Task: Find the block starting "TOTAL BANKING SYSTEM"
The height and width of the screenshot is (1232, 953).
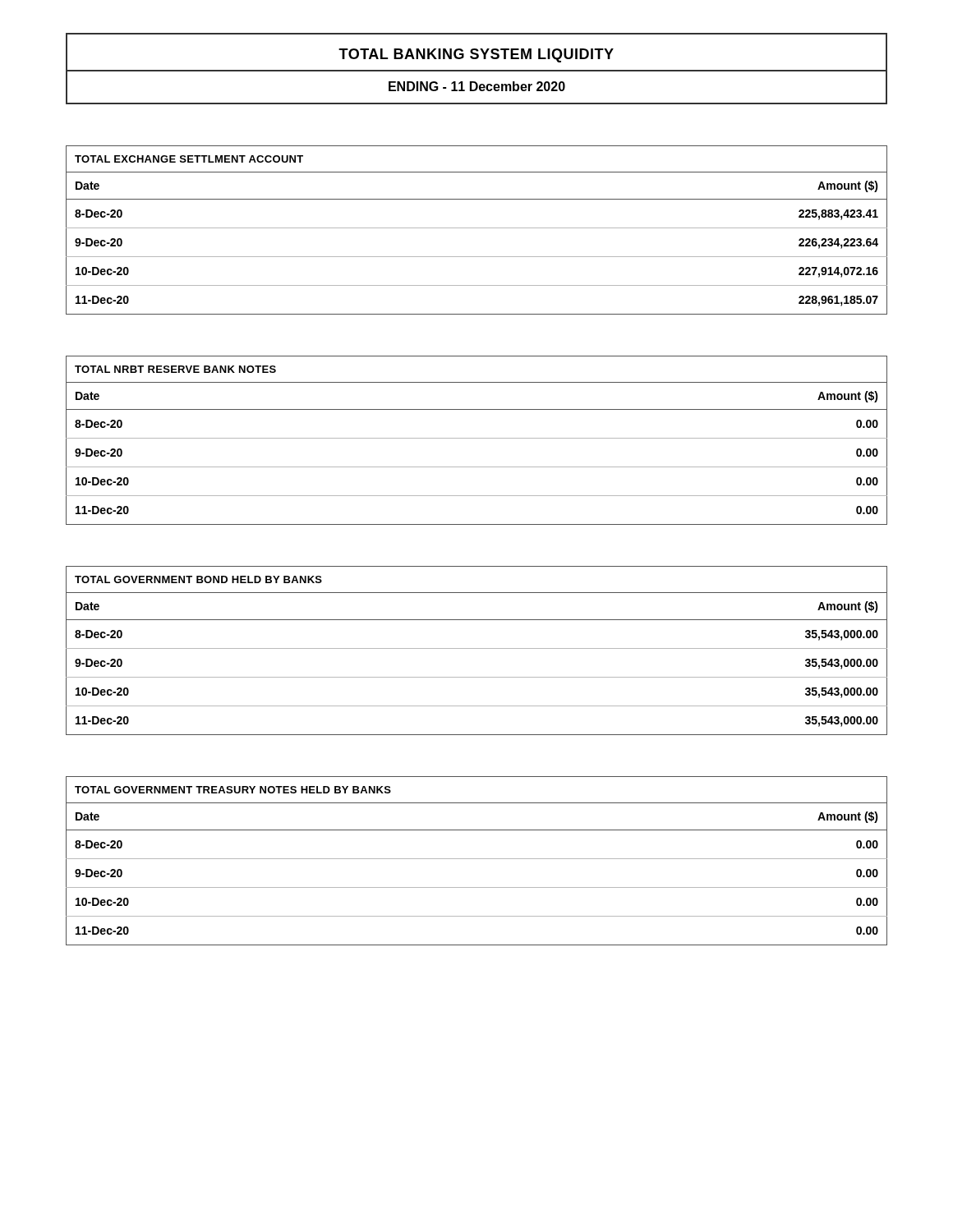Action: click(476, 54)
